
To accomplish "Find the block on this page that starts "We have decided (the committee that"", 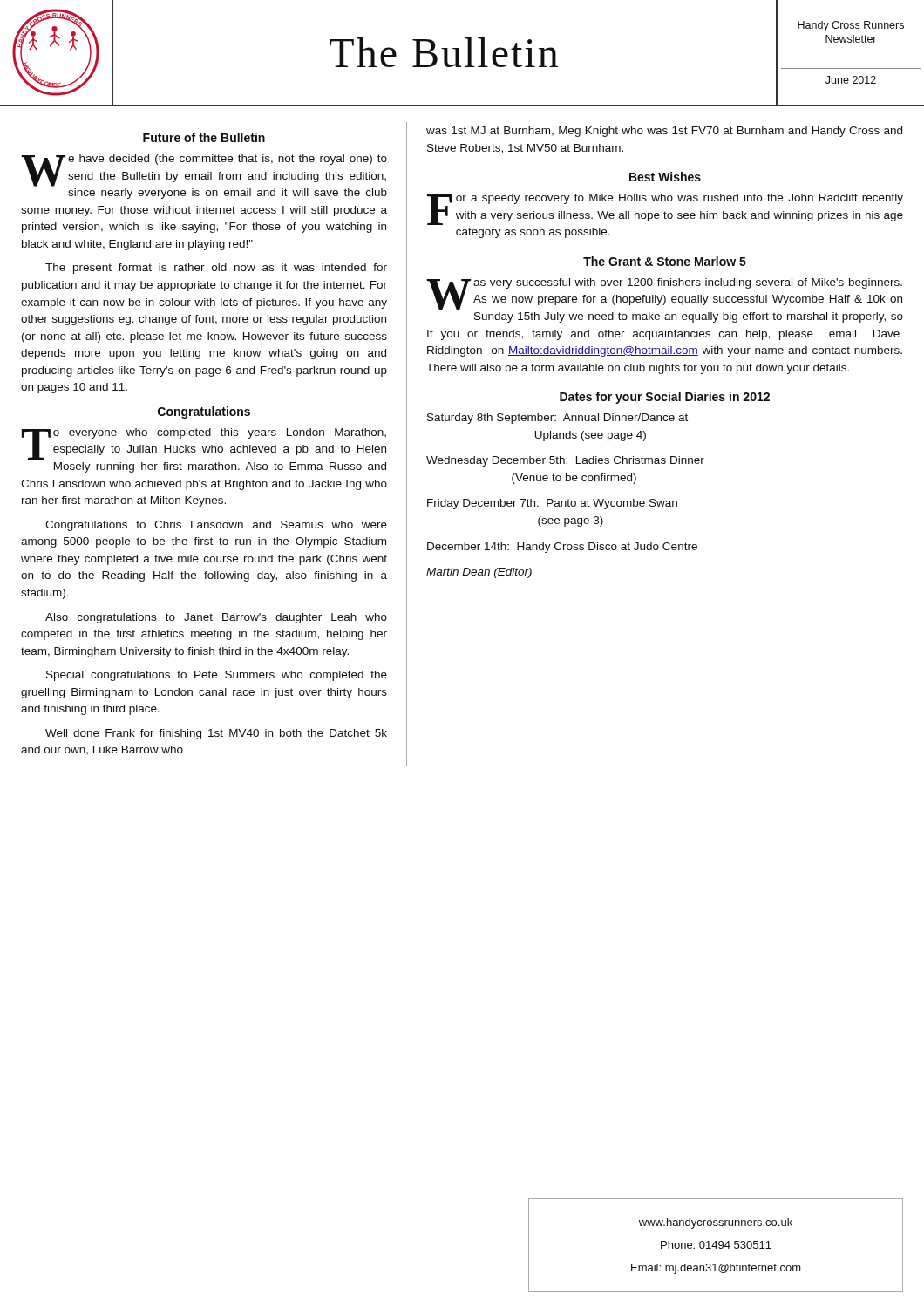I will point(204,273).
